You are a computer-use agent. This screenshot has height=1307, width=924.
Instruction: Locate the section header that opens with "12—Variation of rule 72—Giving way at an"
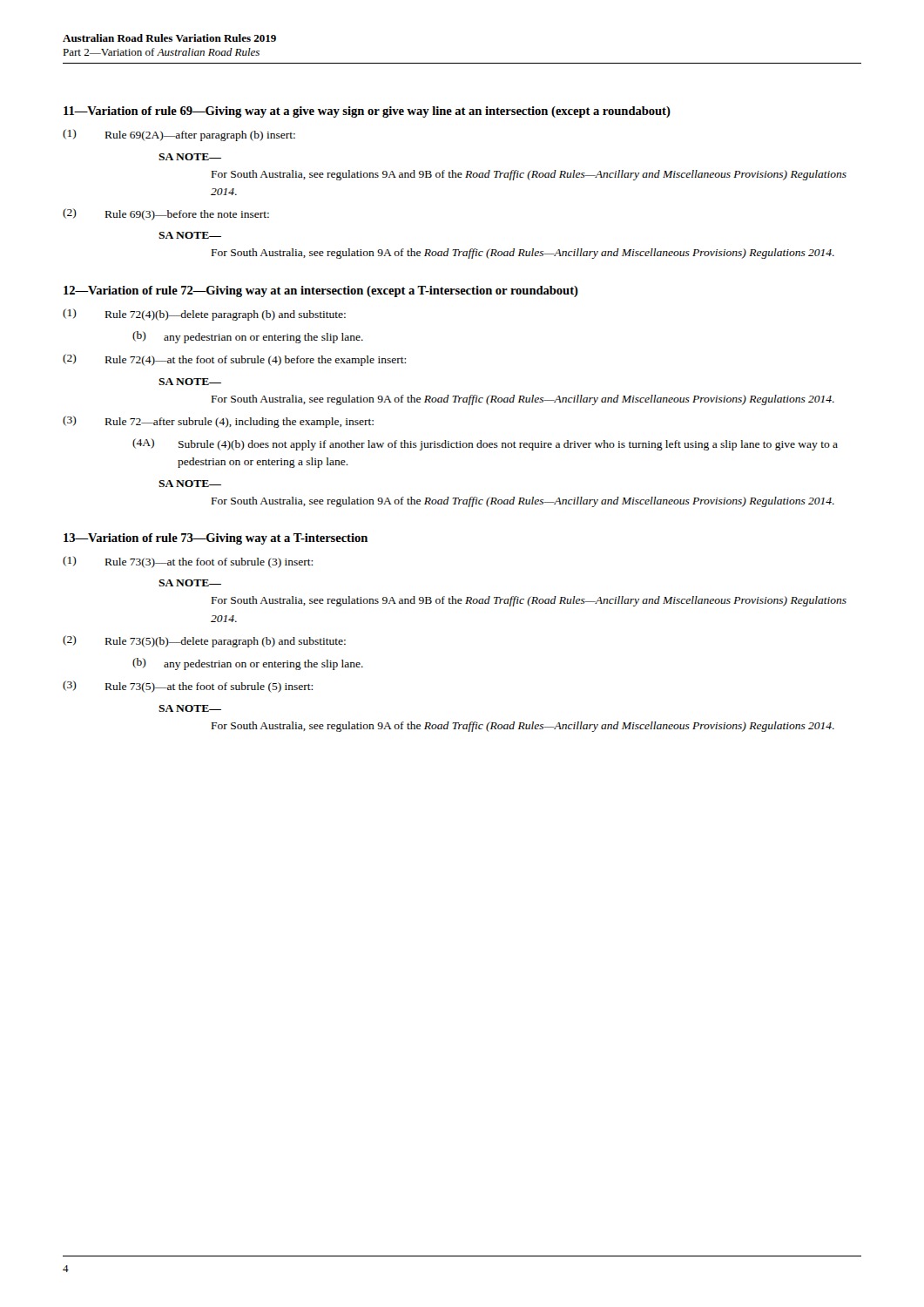(462, 290)
